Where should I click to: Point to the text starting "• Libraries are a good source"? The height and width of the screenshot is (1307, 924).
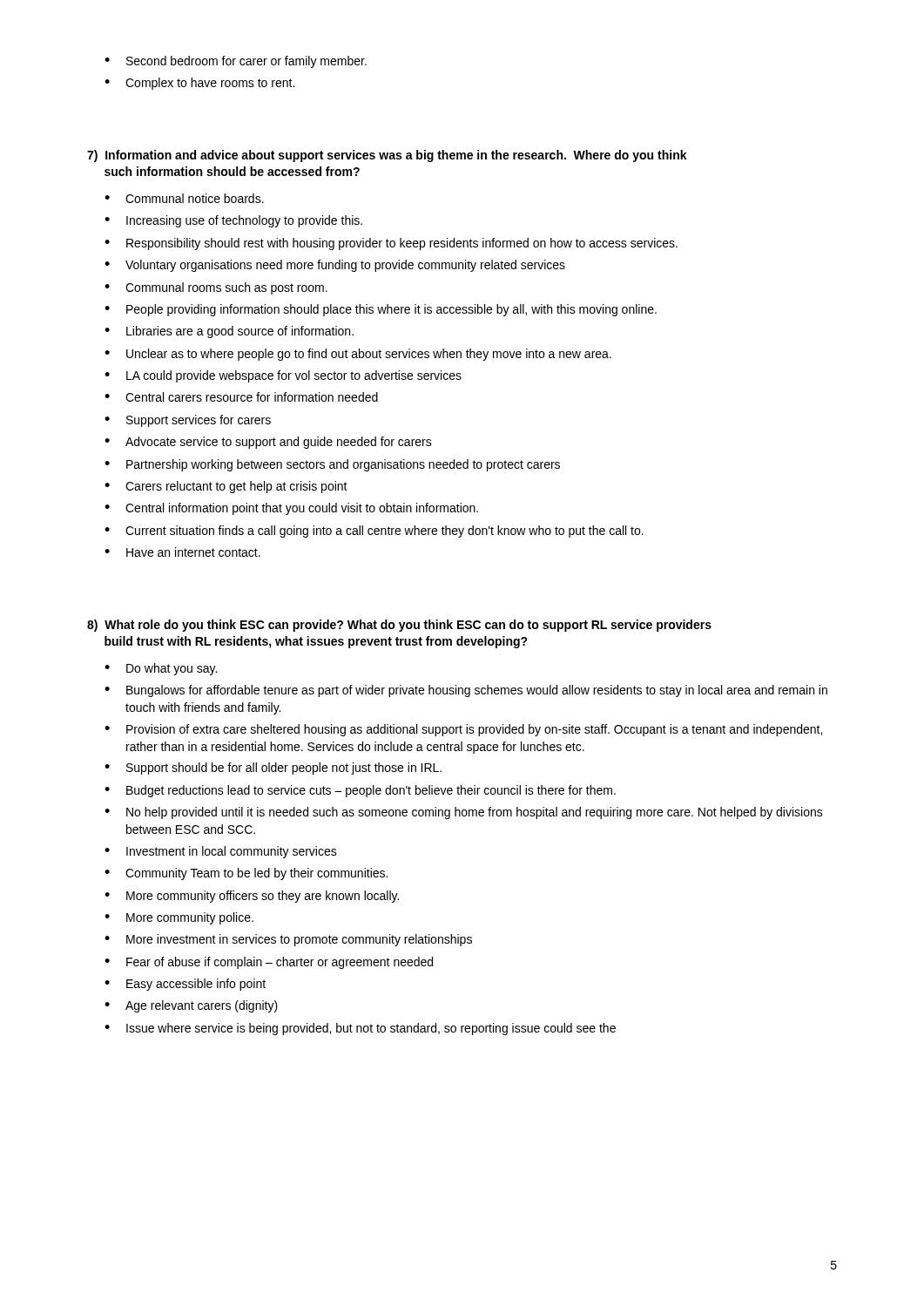click(229, 332)
